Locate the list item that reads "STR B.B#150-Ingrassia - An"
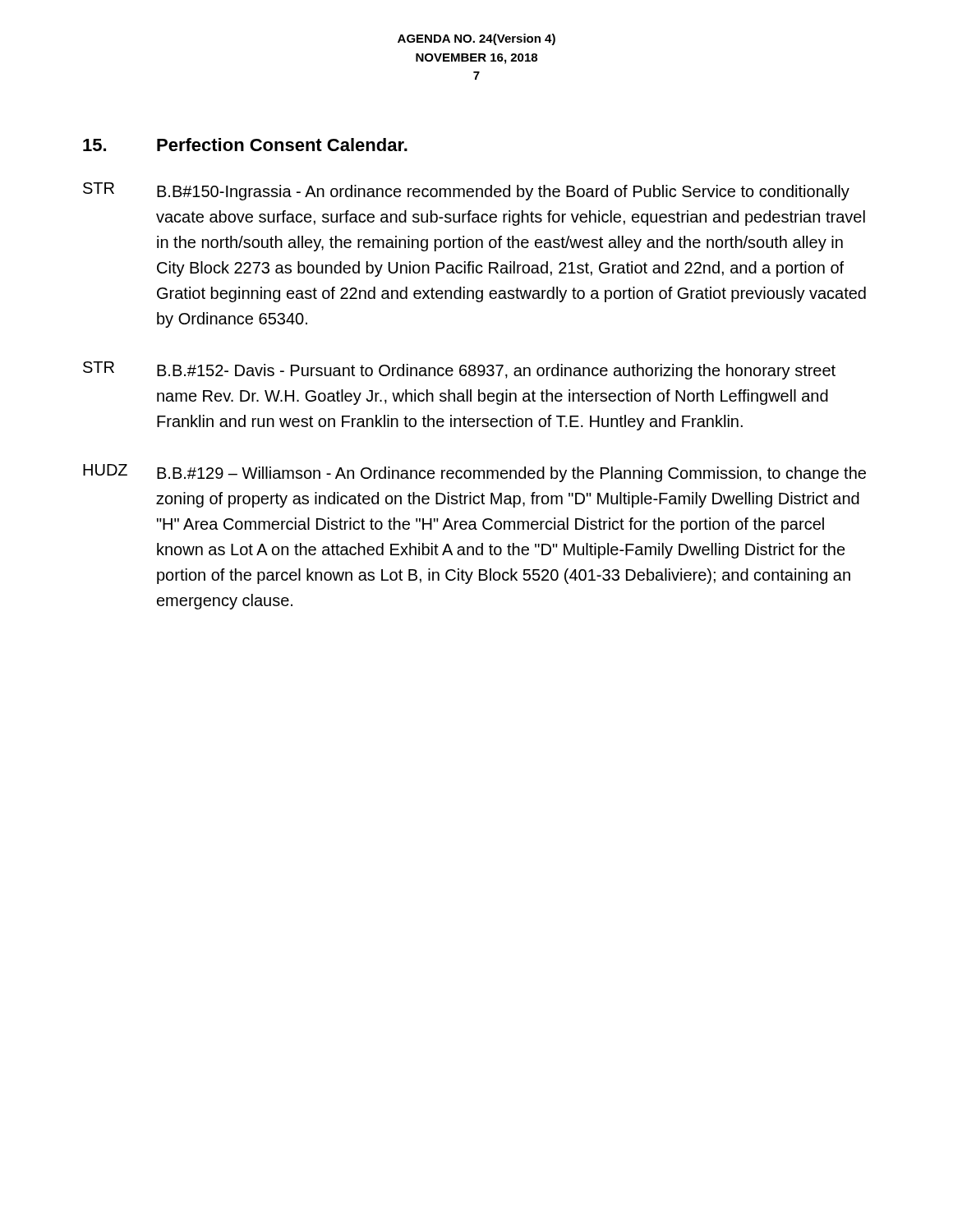The height and width of the screenshot is (1232, 953). [476, 255]
